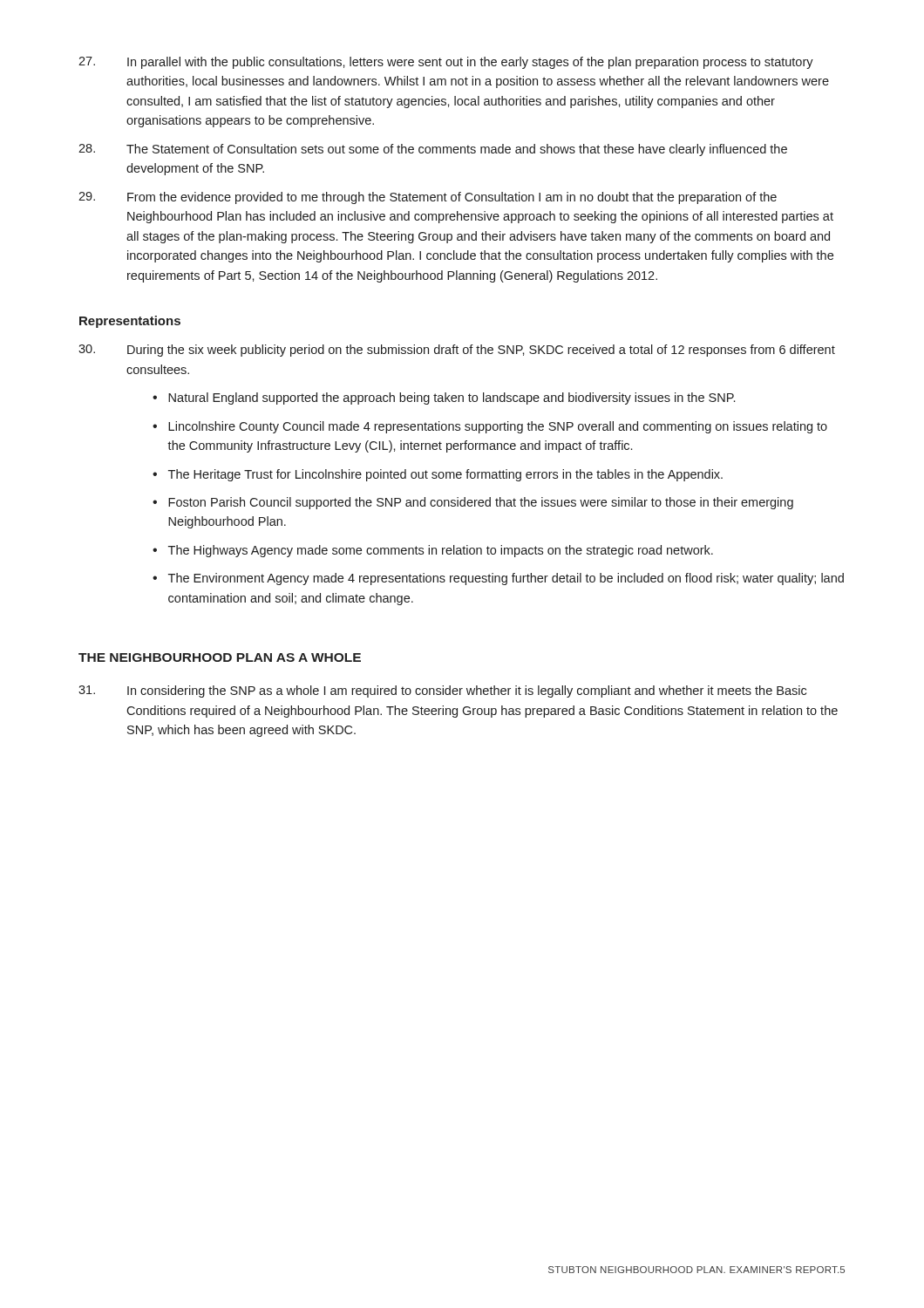Viewport: 924px width, 1308px height.
Task: Locate the list item that says "28. The Statement of Consultation sets out"
Action: click(x=462, y=159)
